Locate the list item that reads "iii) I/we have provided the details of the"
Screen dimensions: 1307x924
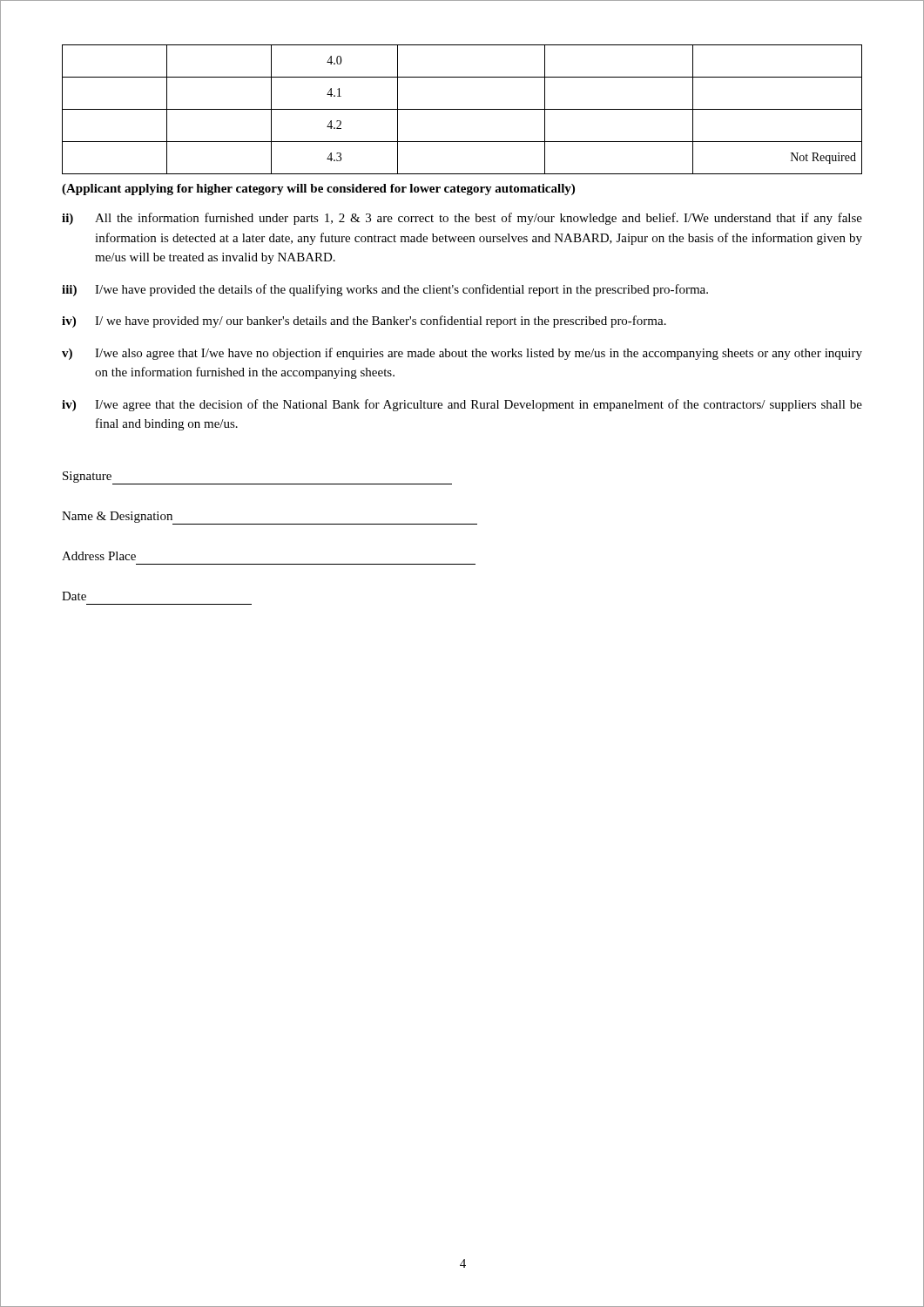pos(462,289)
